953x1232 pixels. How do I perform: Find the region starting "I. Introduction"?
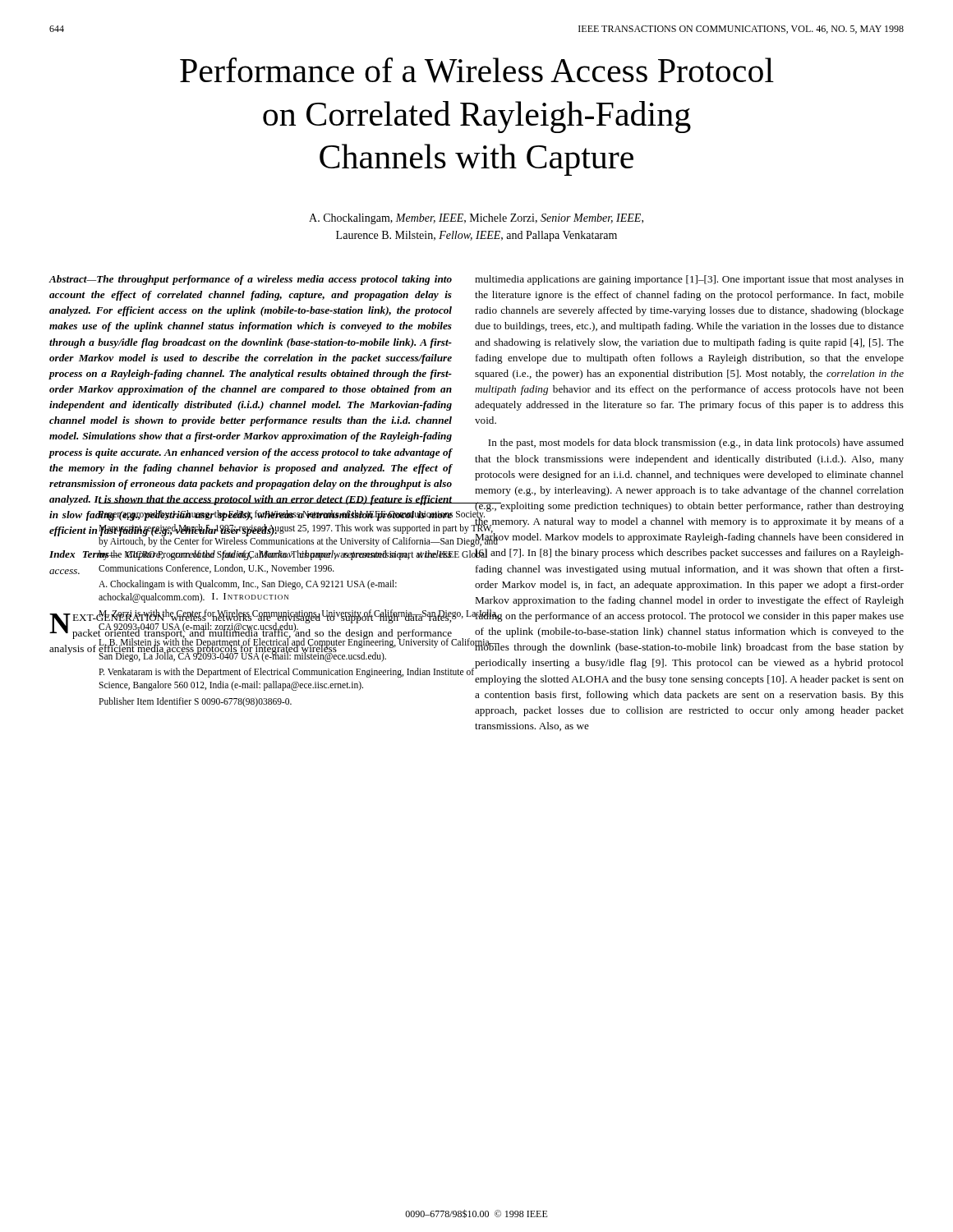click(x=251, y=596)
